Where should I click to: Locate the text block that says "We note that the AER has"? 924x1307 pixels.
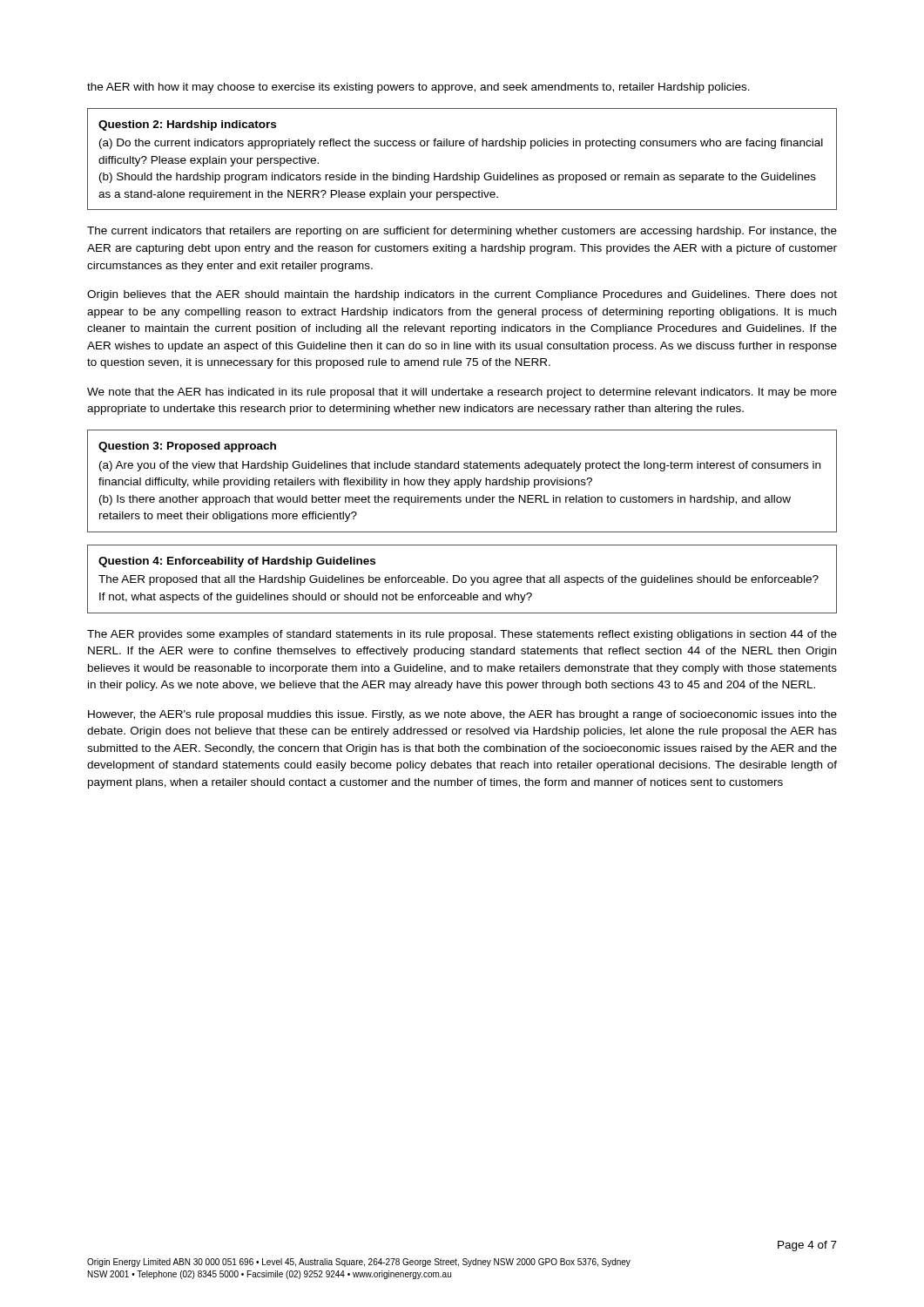click(462, 400)
